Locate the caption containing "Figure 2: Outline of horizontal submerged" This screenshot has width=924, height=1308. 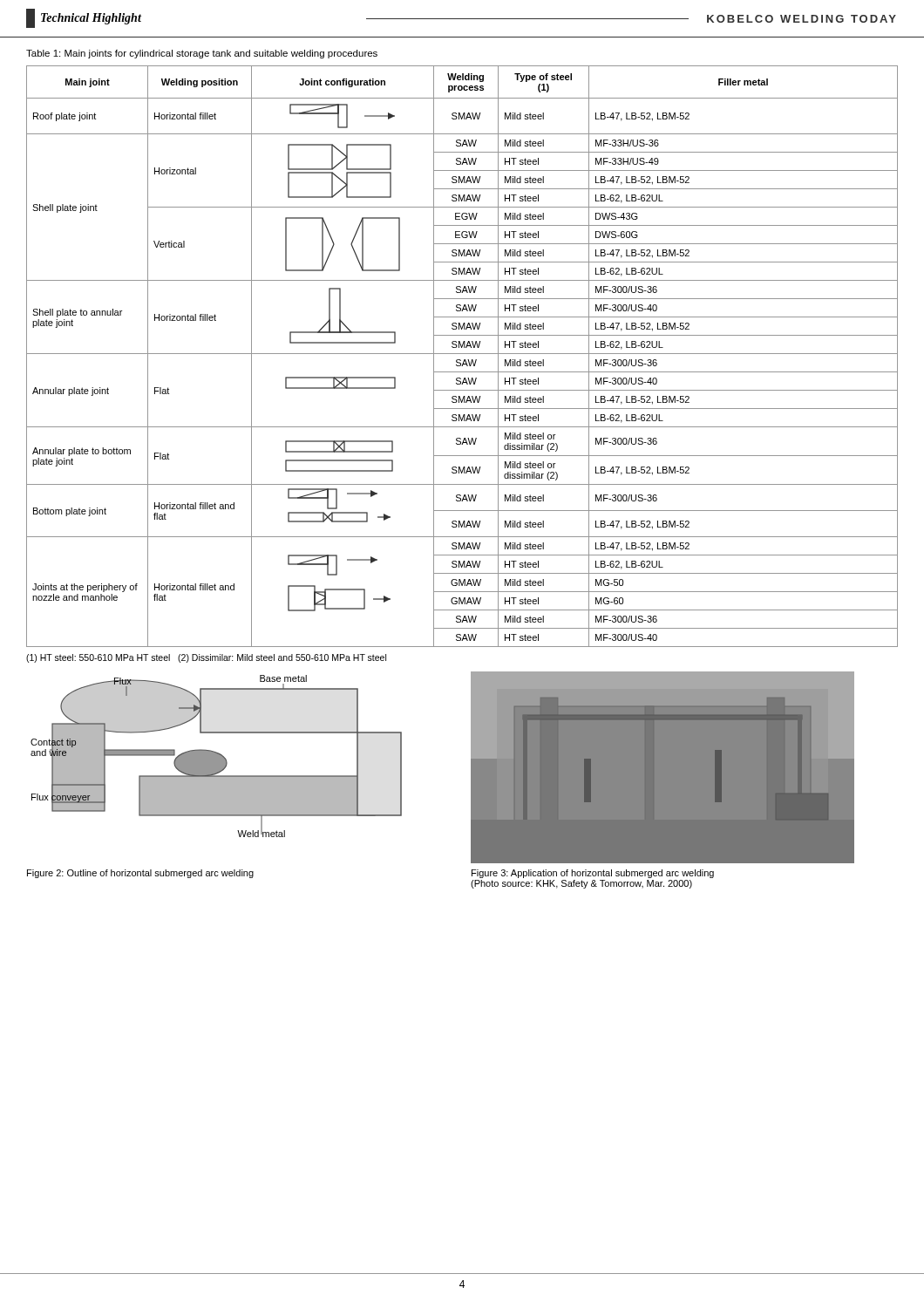pos(140,873)
